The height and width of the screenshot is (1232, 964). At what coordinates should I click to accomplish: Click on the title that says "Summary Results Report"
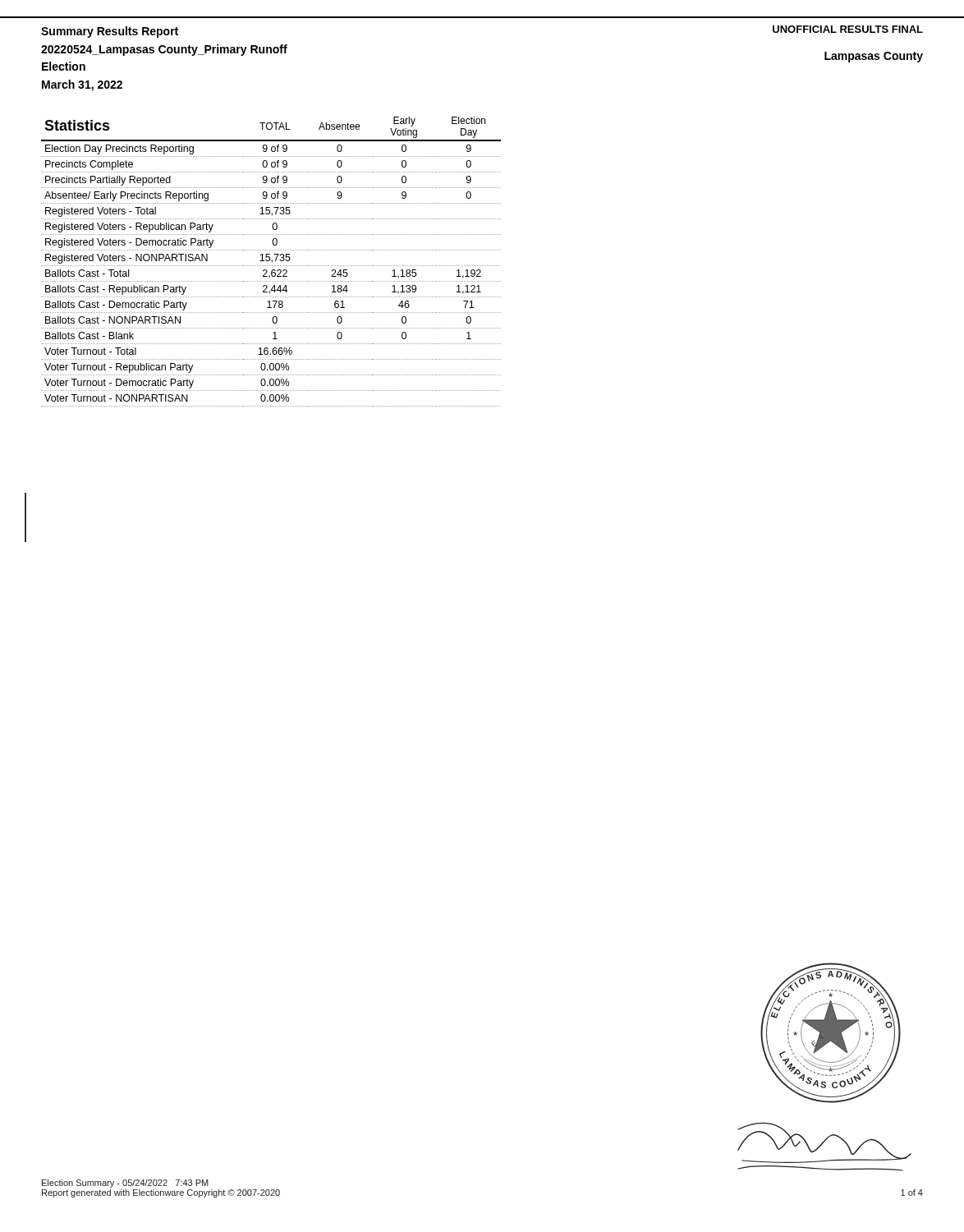tap(164, 58)
